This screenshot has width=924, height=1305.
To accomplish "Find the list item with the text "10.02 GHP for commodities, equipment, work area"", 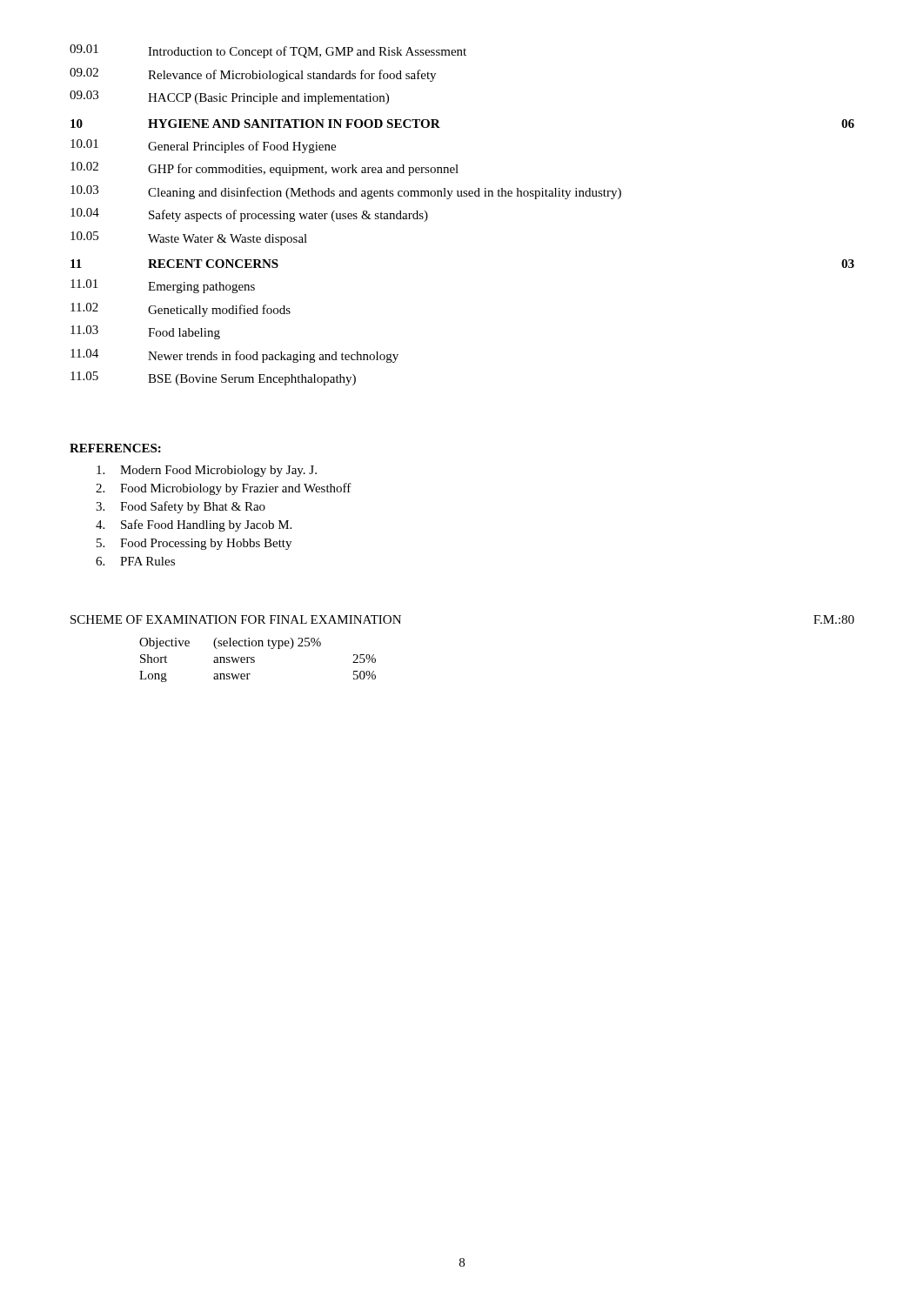I will (462, 169).
